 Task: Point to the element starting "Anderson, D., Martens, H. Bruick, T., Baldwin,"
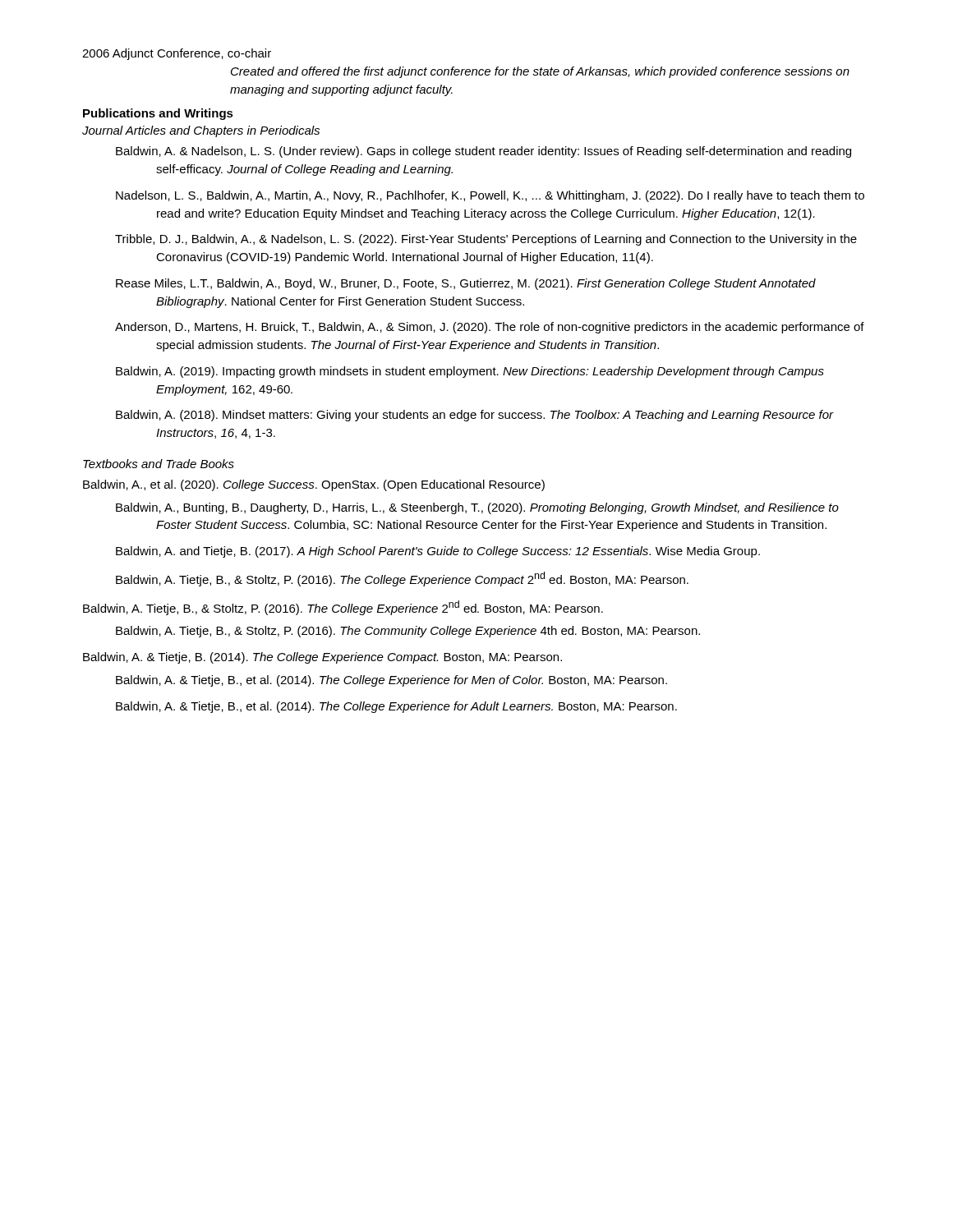pos(489,336)
